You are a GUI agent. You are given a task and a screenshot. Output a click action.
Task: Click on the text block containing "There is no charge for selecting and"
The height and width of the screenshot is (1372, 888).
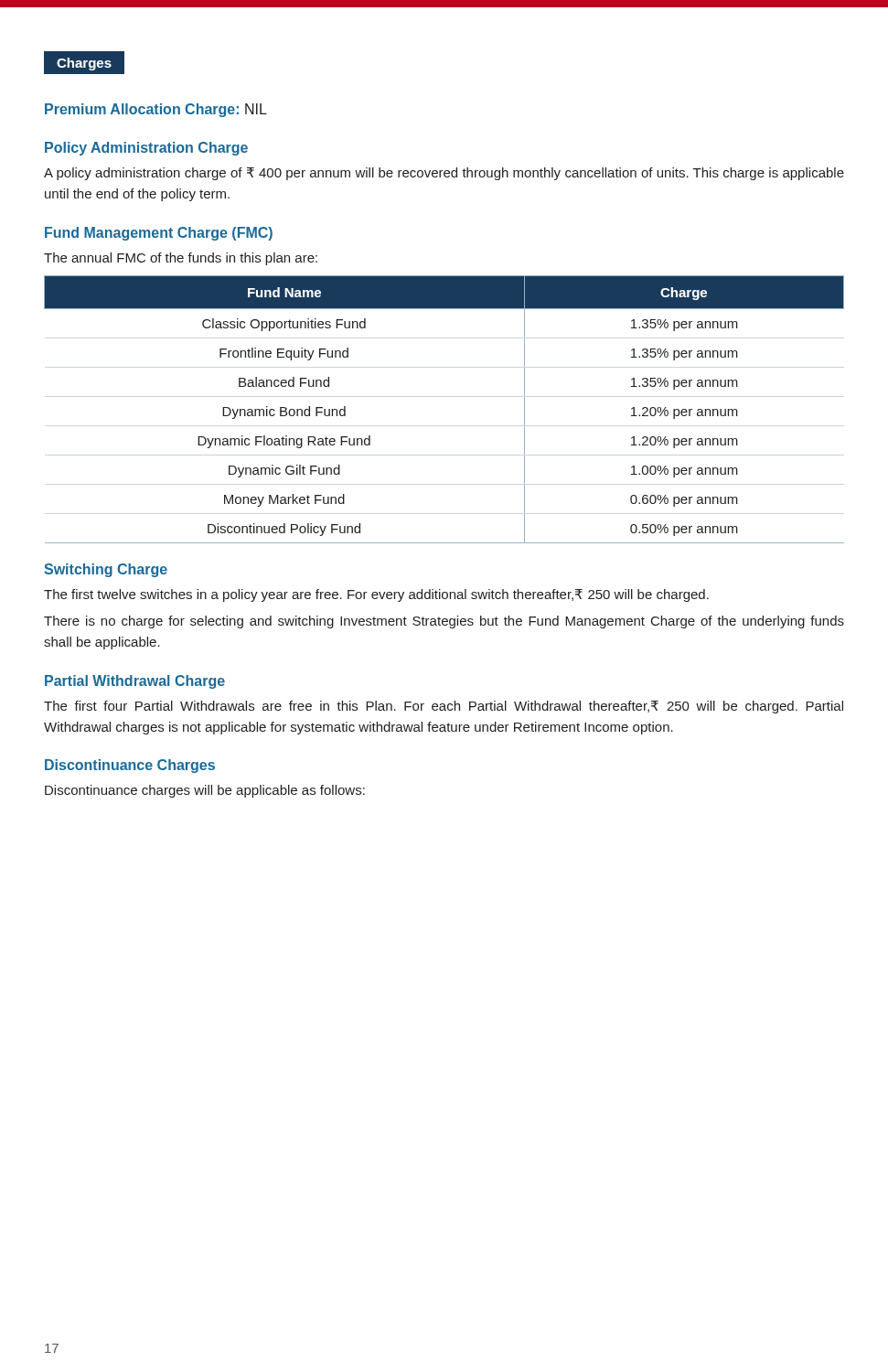pos(444,631)
